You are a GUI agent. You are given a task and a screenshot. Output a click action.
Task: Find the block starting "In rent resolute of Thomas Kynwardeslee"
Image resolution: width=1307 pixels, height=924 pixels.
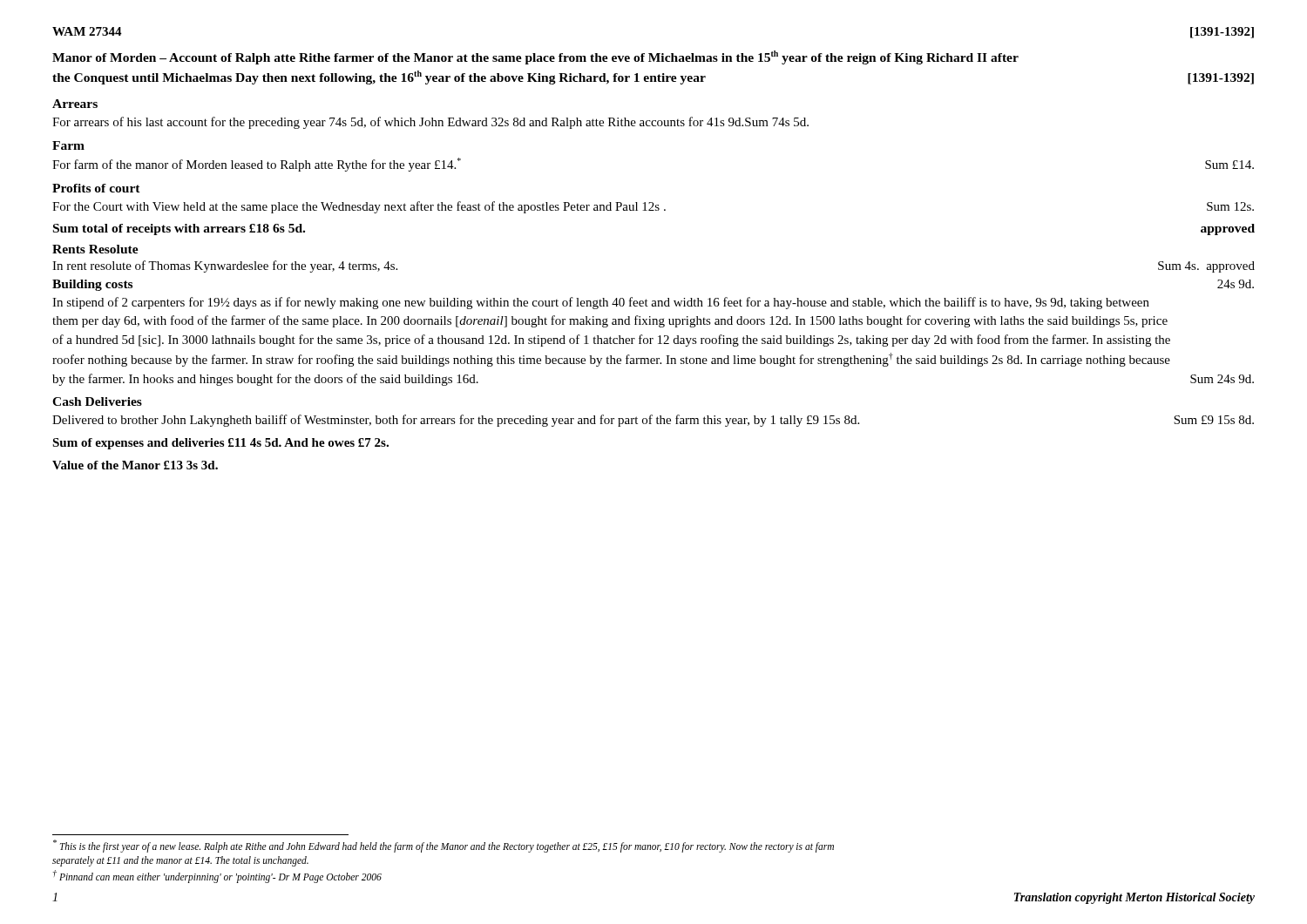(230, 266)
